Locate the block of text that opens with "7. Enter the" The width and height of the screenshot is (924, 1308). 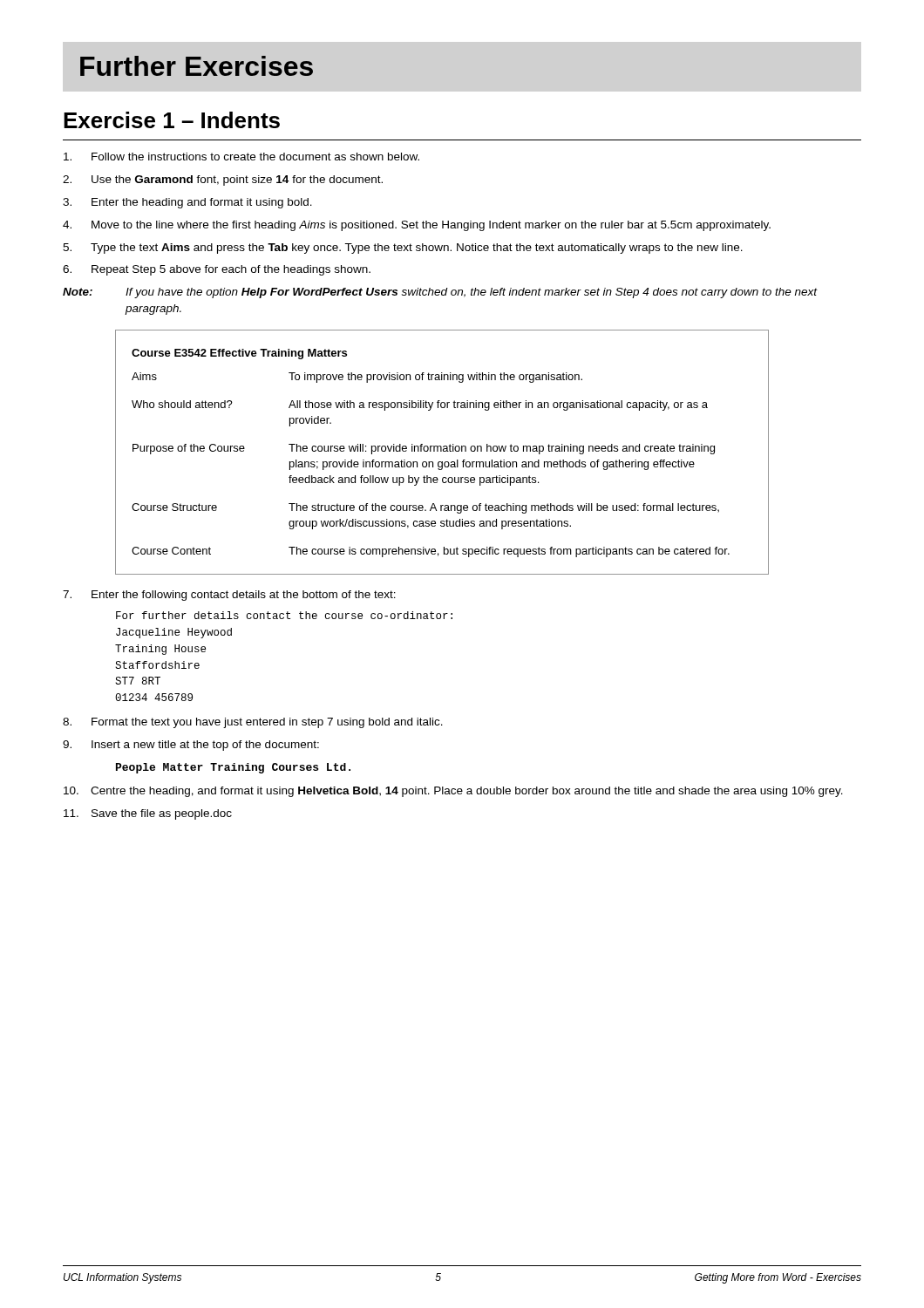(x=229, y=596)
